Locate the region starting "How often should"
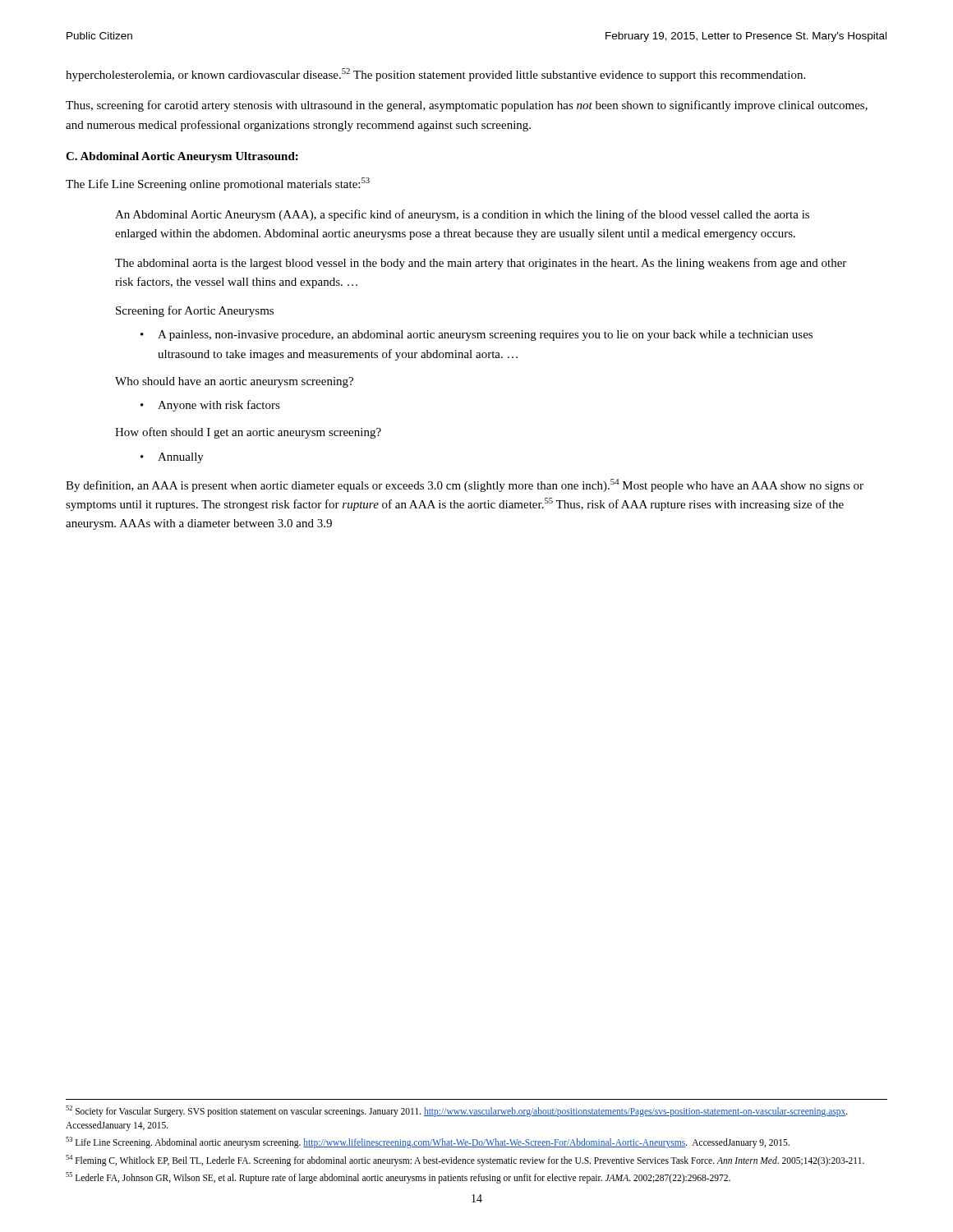953x1232 pixels. [x=248, y=432]
